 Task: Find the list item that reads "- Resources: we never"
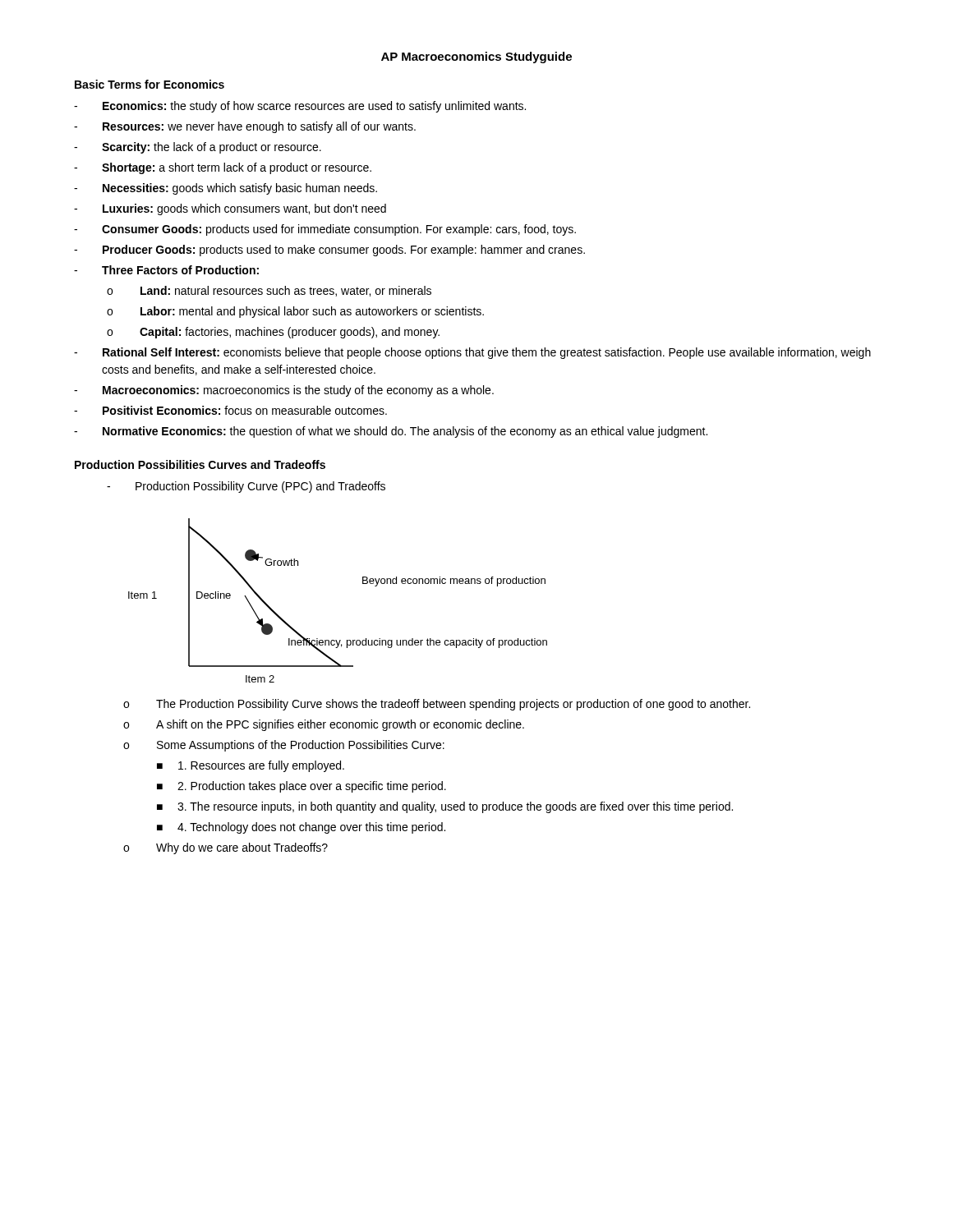pos(245,127)
